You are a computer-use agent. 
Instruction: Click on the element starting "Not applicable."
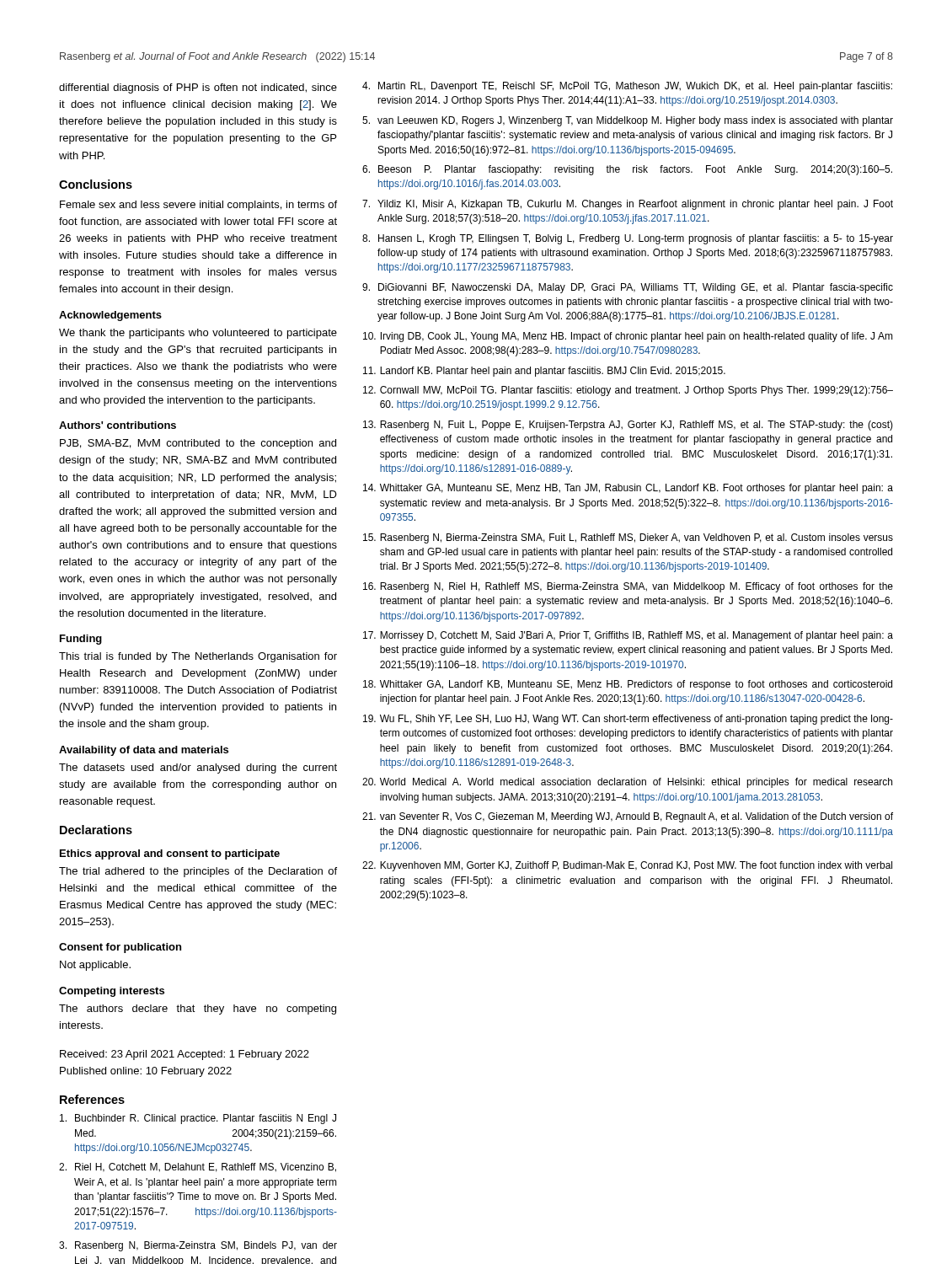click(x=95, y=966)
